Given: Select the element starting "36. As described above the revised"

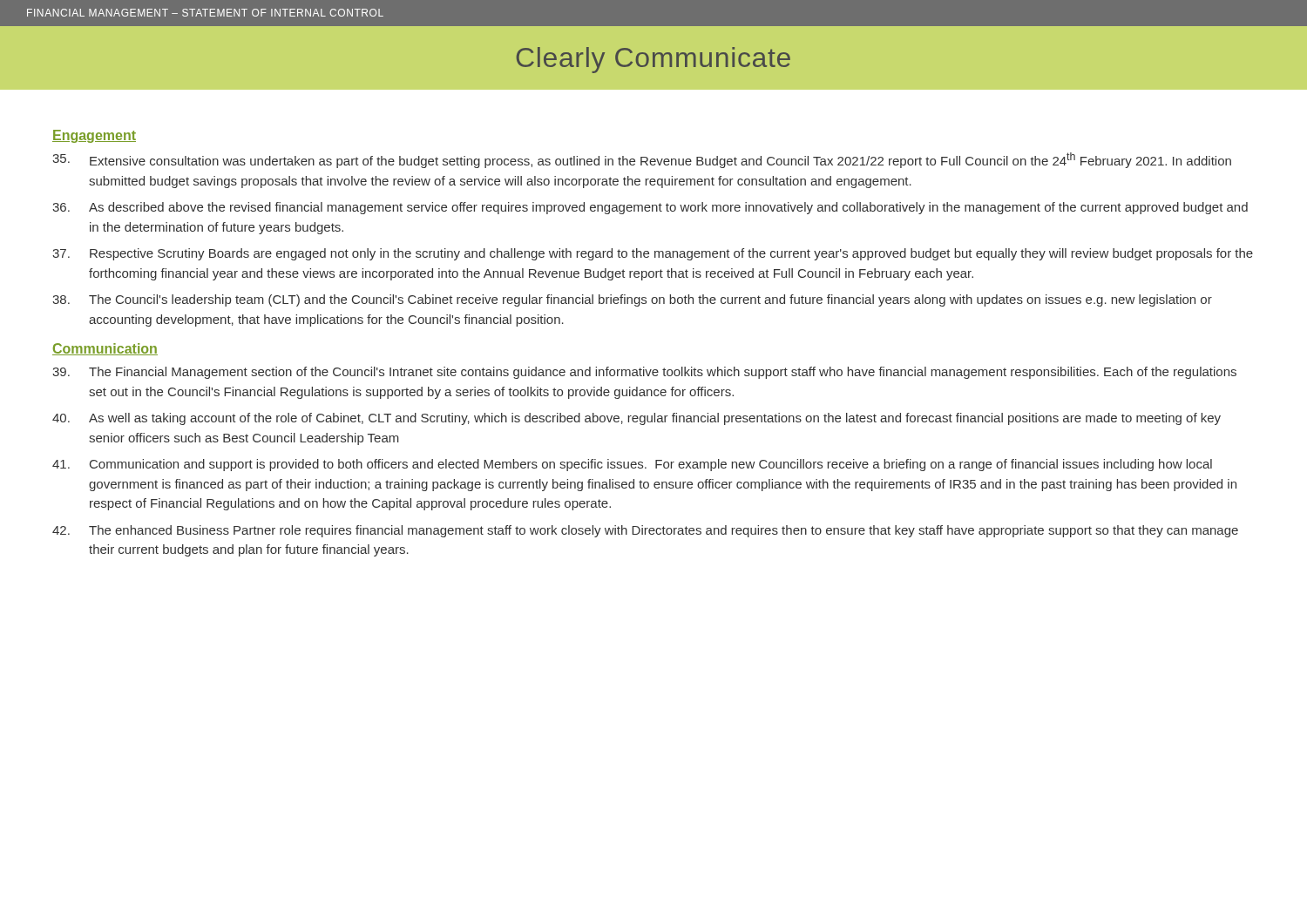Looking at the screenshot, I should coord(654,217).
